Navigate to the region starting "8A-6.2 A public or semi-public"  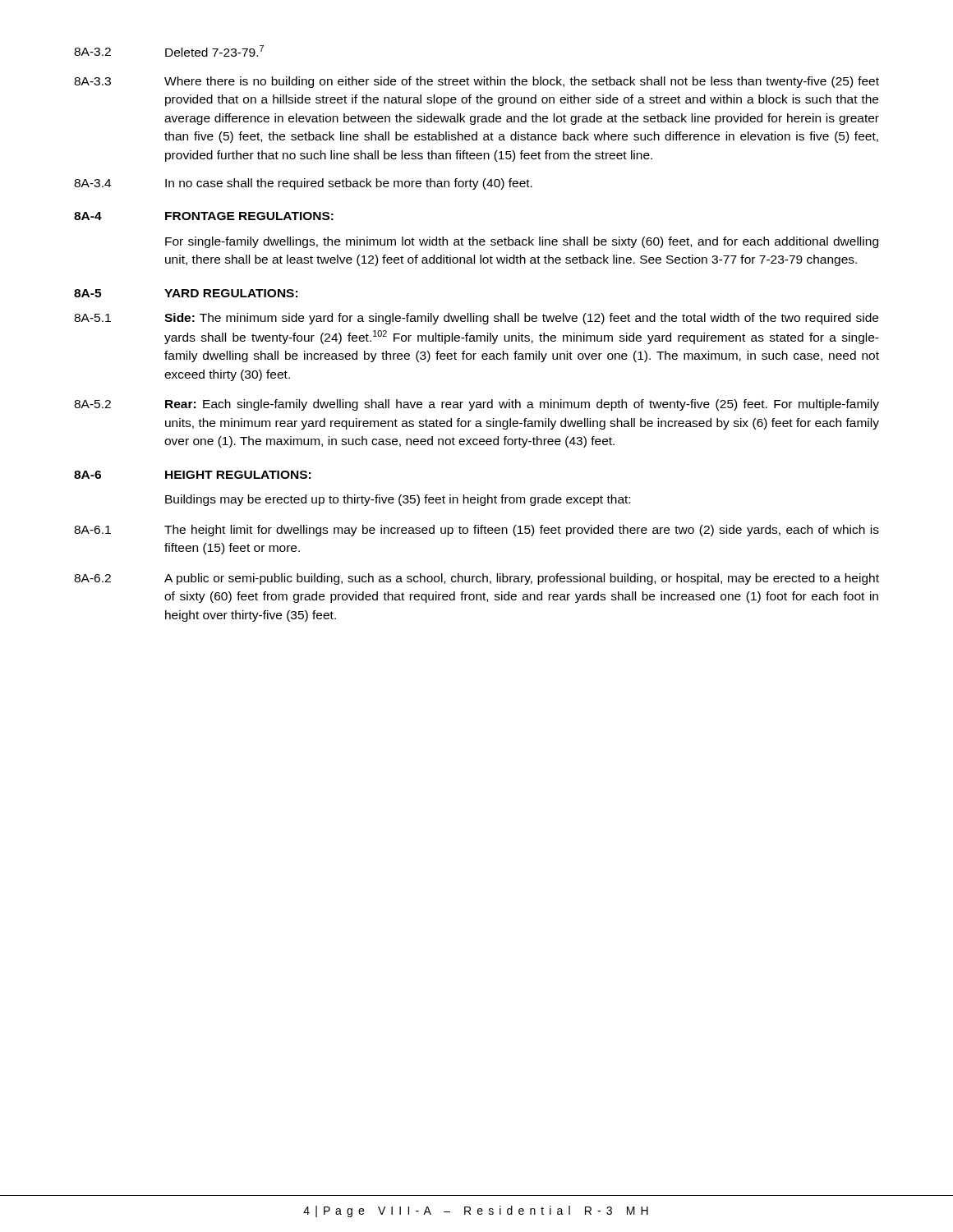[476, 597]
